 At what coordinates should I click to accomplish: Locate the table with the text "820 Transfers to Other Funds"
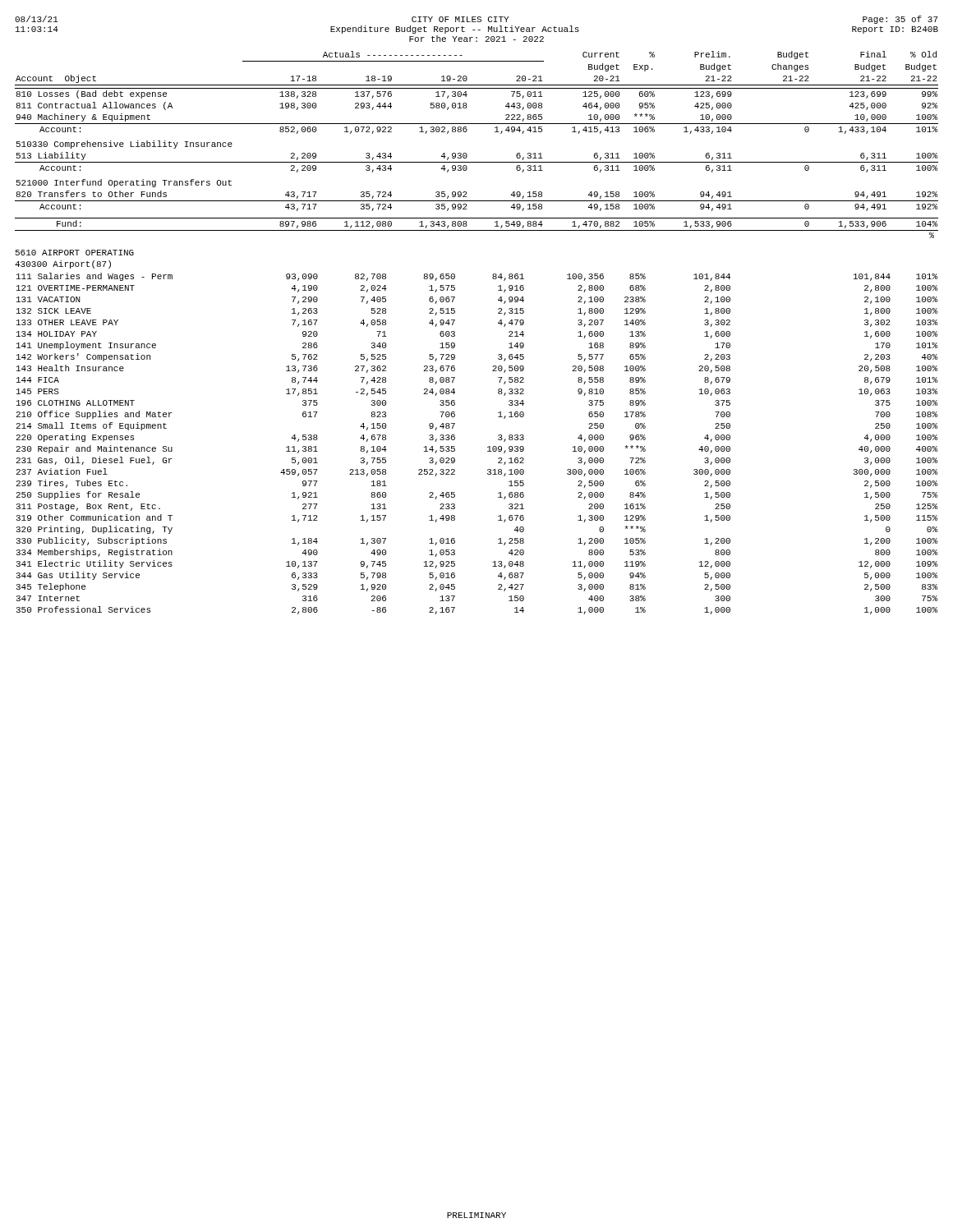pyautogui.click(x=476, y=145)
